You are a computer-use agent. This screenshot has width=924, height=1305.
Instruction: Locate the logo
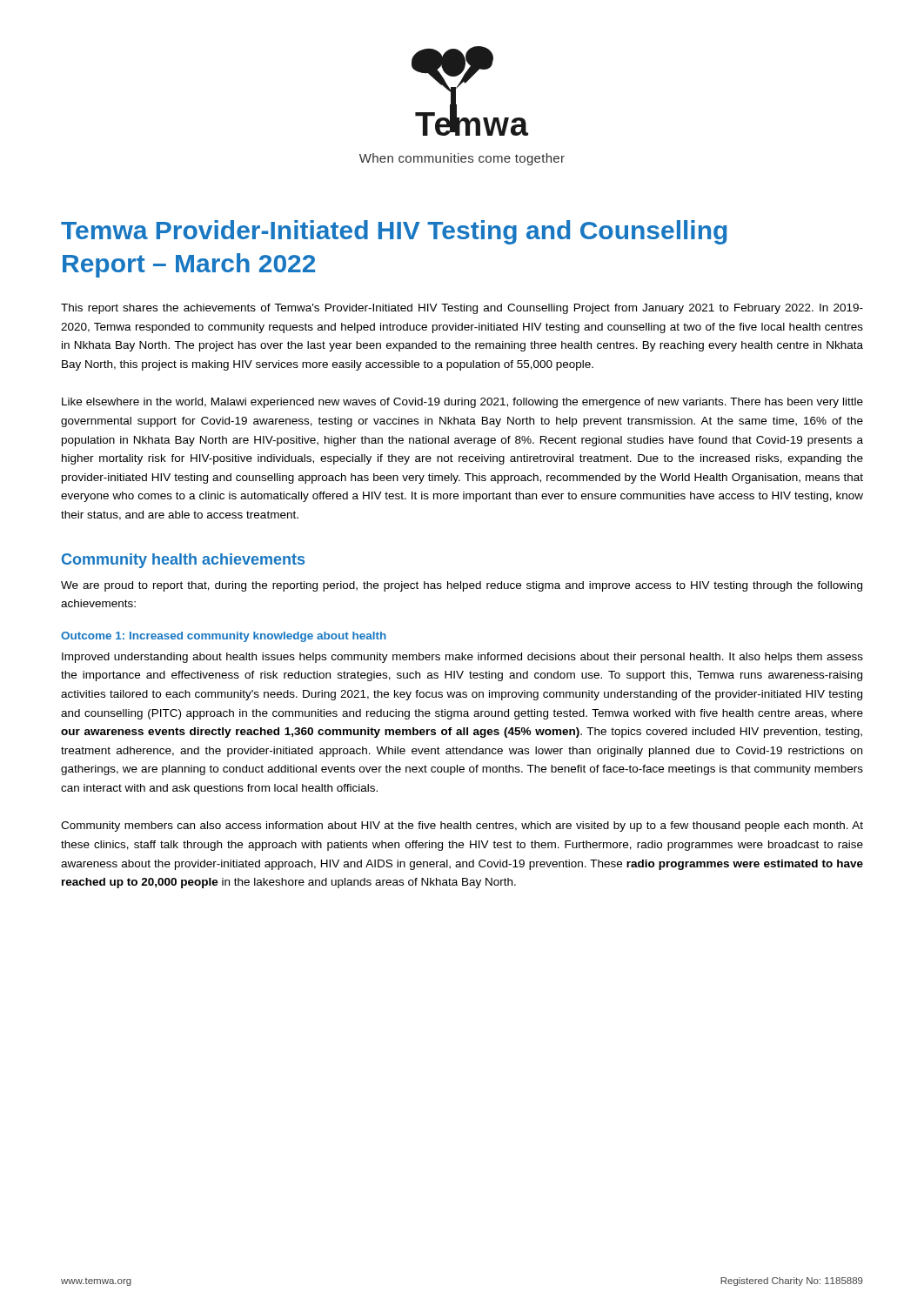pos(462,87)
